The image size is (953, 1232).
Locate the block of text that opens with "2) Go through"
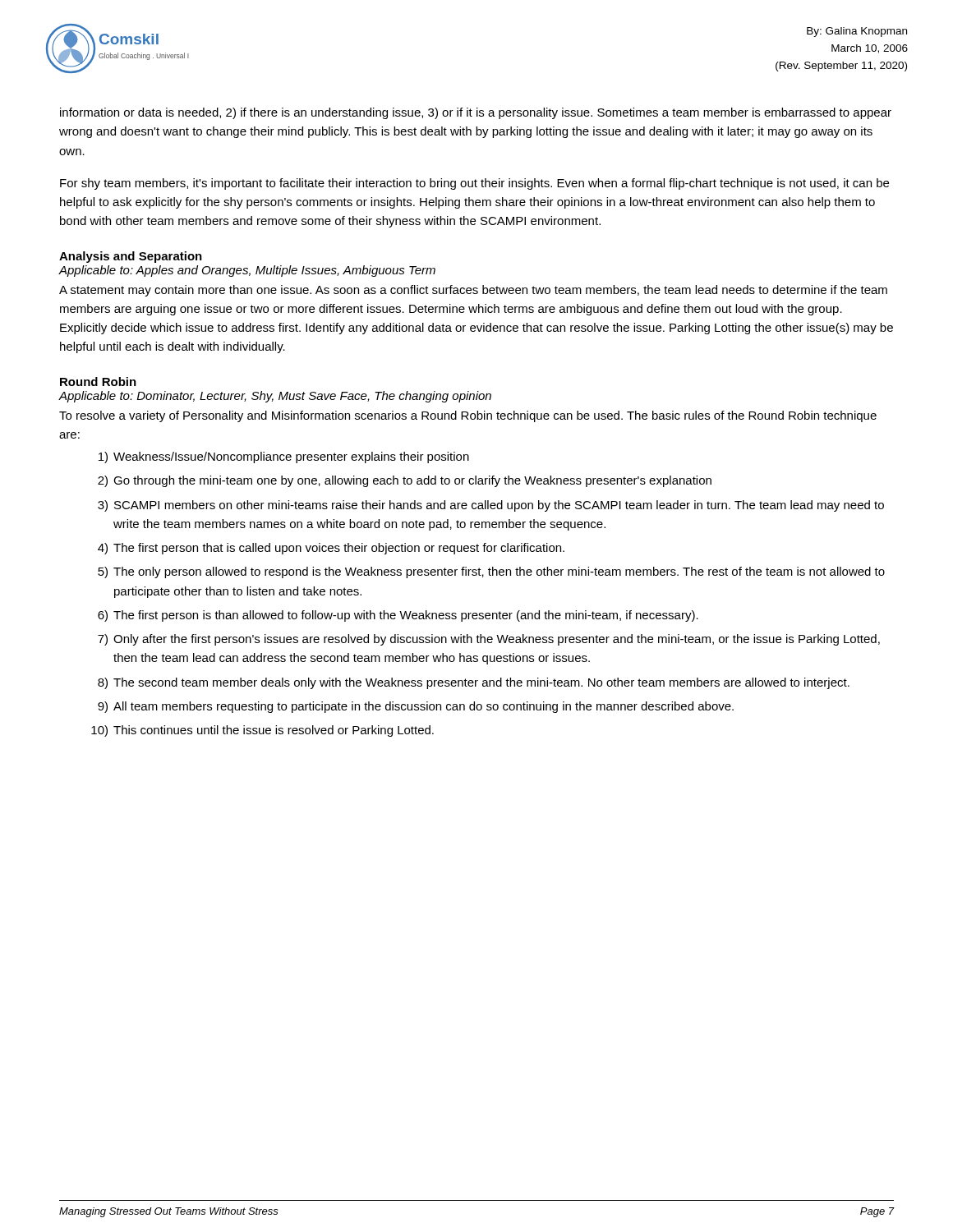coord(489,480)
